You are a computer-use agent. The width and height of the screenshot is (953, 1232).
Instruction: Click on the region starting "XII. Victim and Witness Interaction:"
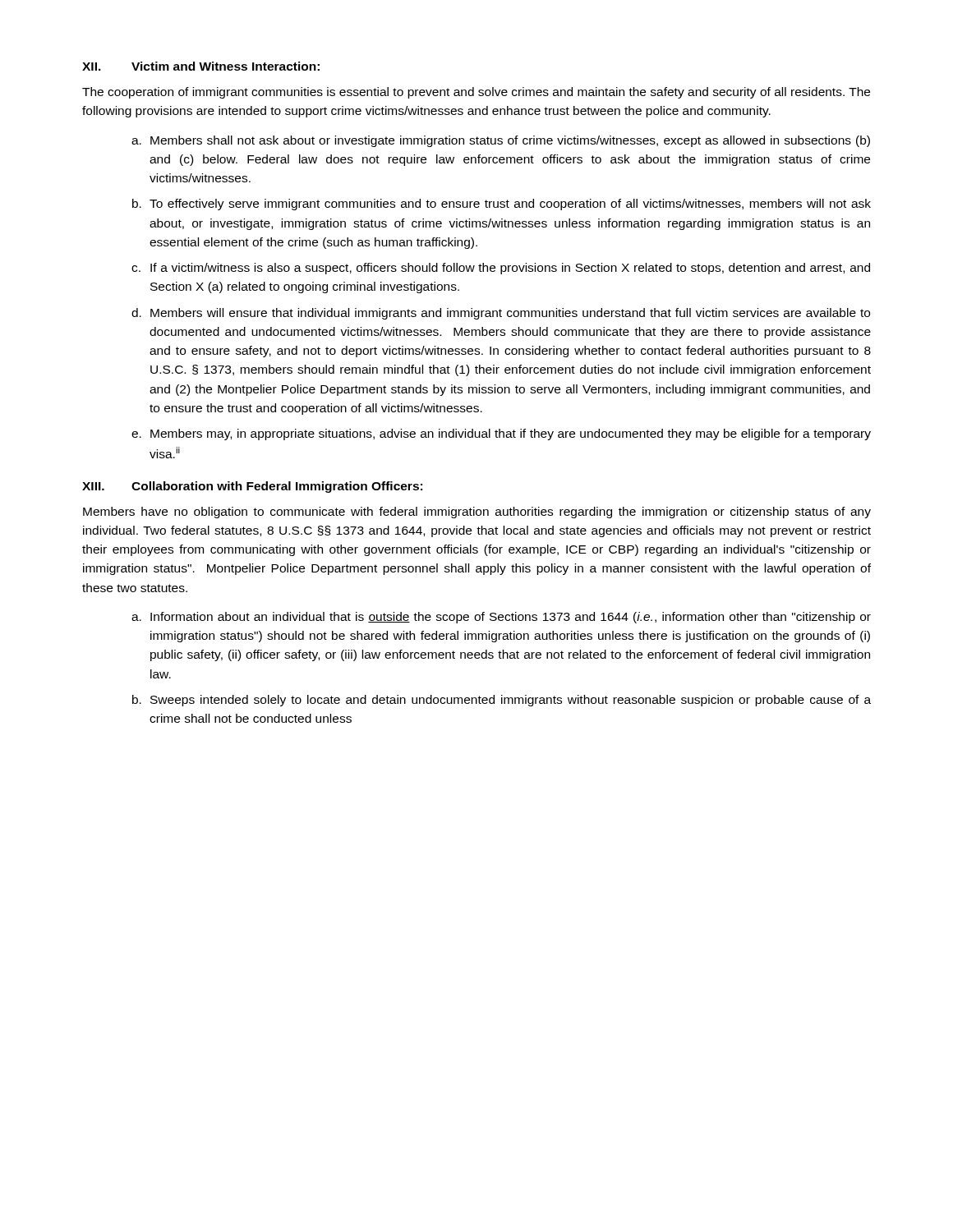[x=201, y=67]
